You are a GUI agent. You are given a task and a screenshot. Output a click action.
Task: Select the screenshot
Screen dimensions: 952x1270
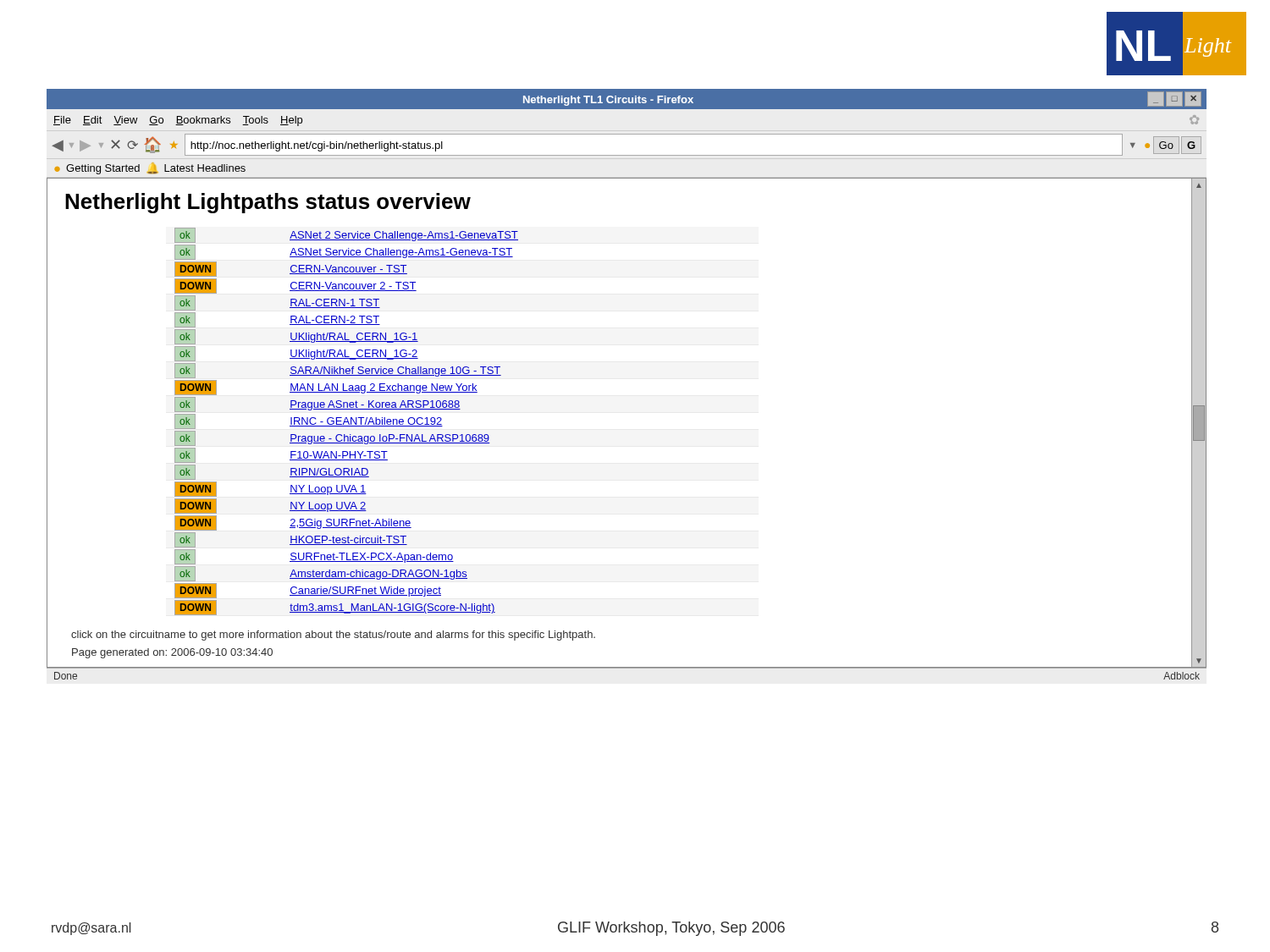[x=627, y=386]
